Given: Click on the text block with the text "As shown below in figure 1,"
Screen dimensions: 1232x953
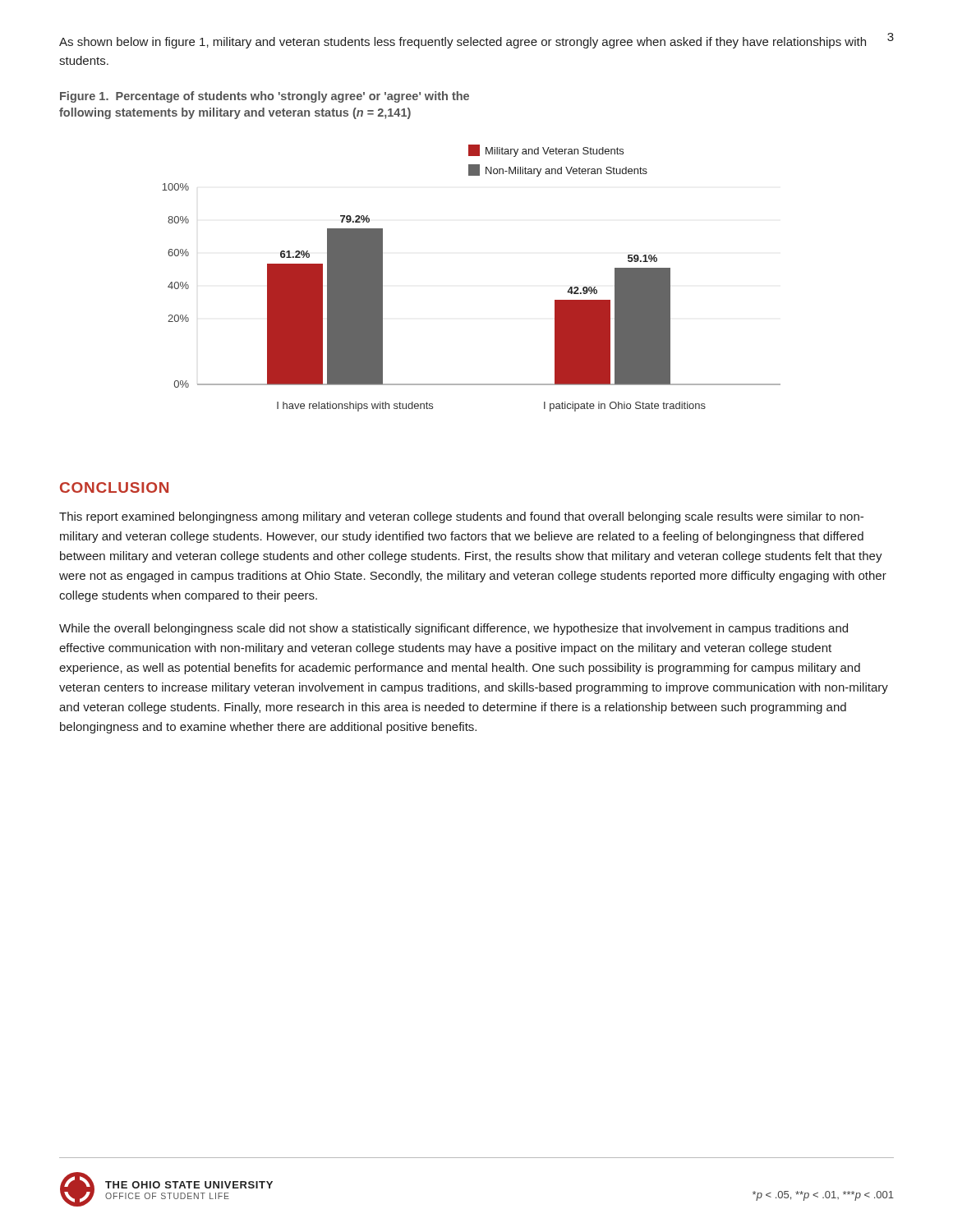Looking at the screenshot, I should pyautogui.click(x=463, y=51).
